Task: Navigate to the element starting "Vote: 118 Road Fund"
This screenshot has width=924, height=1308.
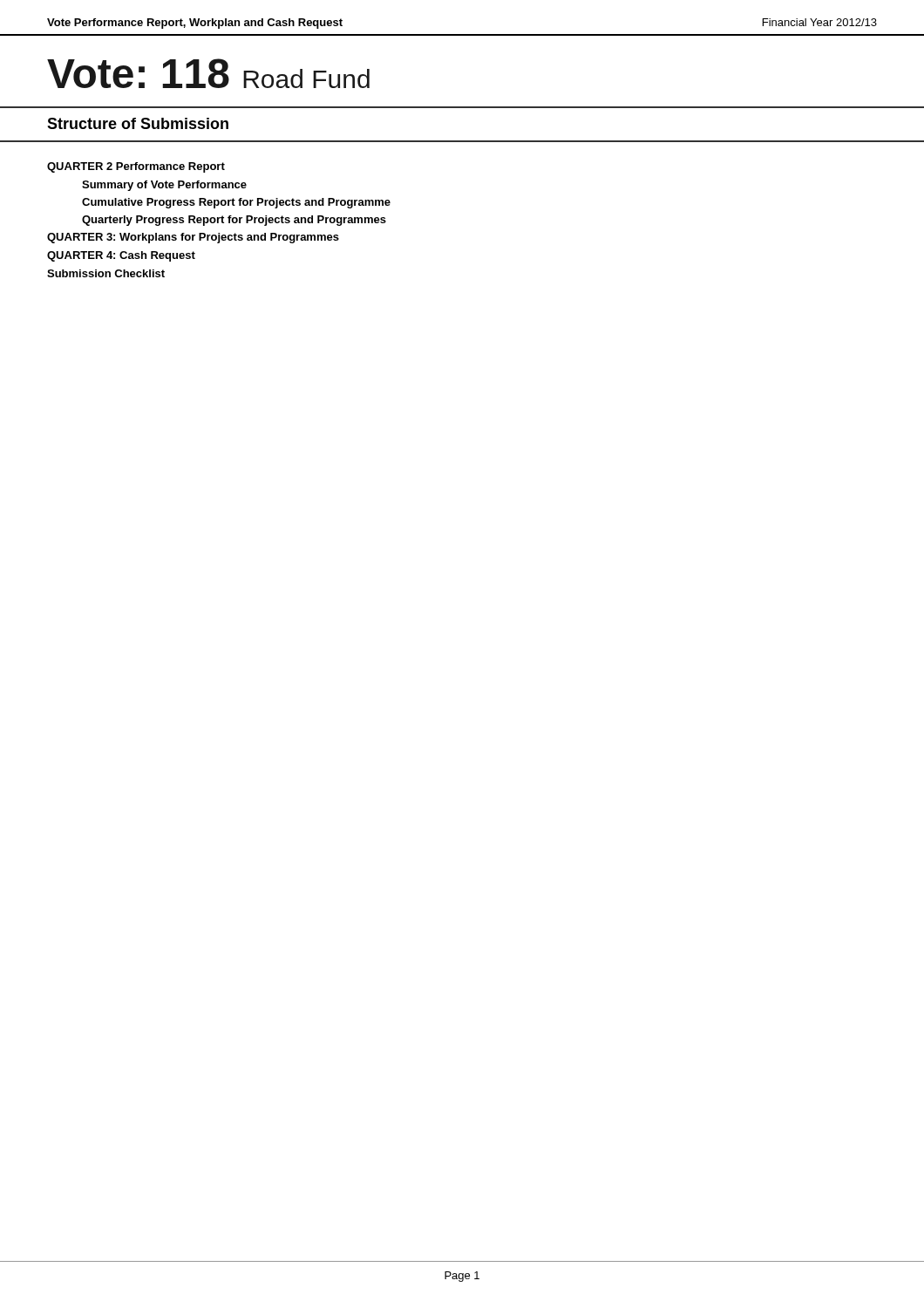Action: [208, 73]
